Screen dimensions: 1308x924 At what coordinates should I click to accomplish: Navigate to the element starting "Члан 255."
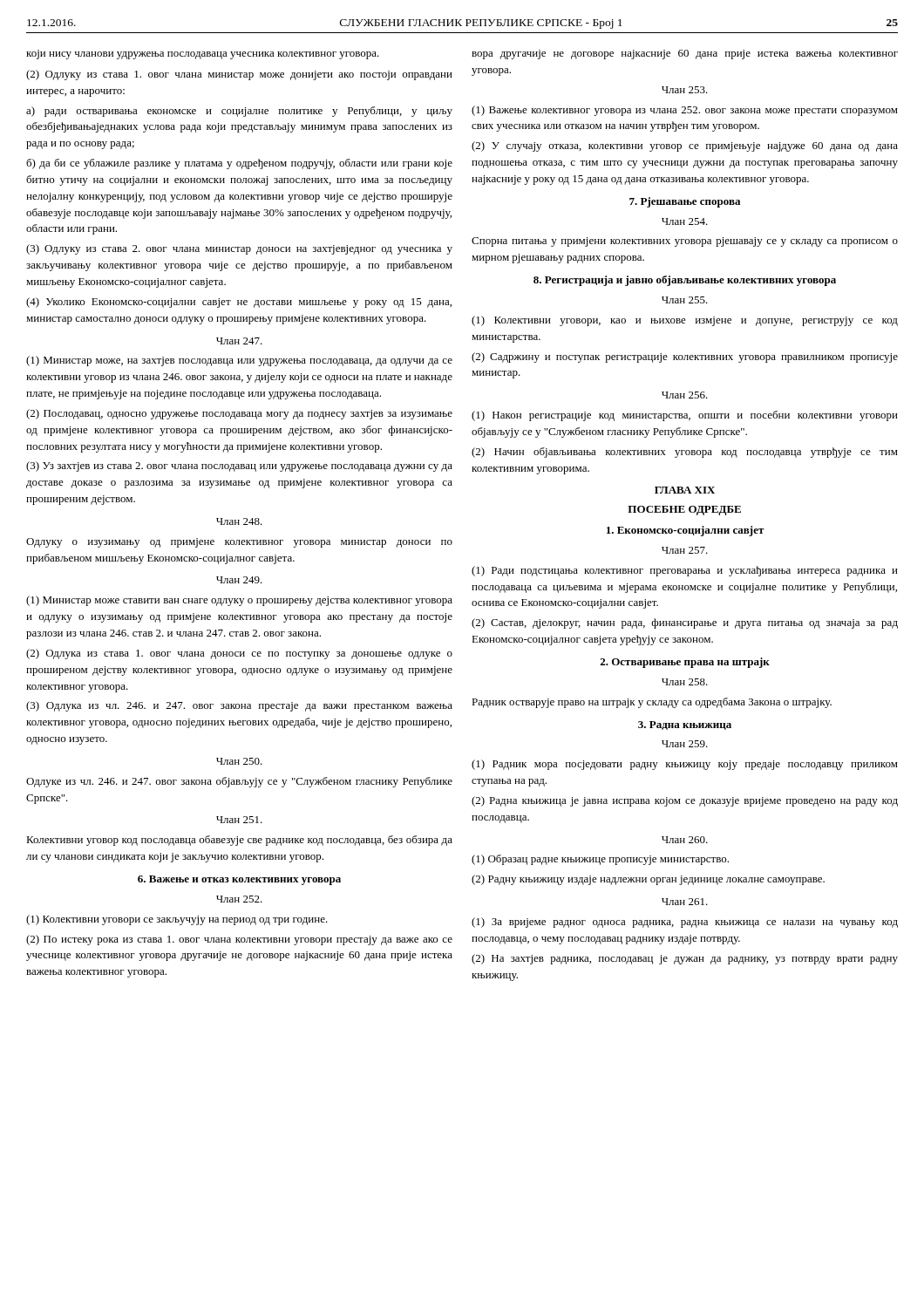click(x=685, y=300)
